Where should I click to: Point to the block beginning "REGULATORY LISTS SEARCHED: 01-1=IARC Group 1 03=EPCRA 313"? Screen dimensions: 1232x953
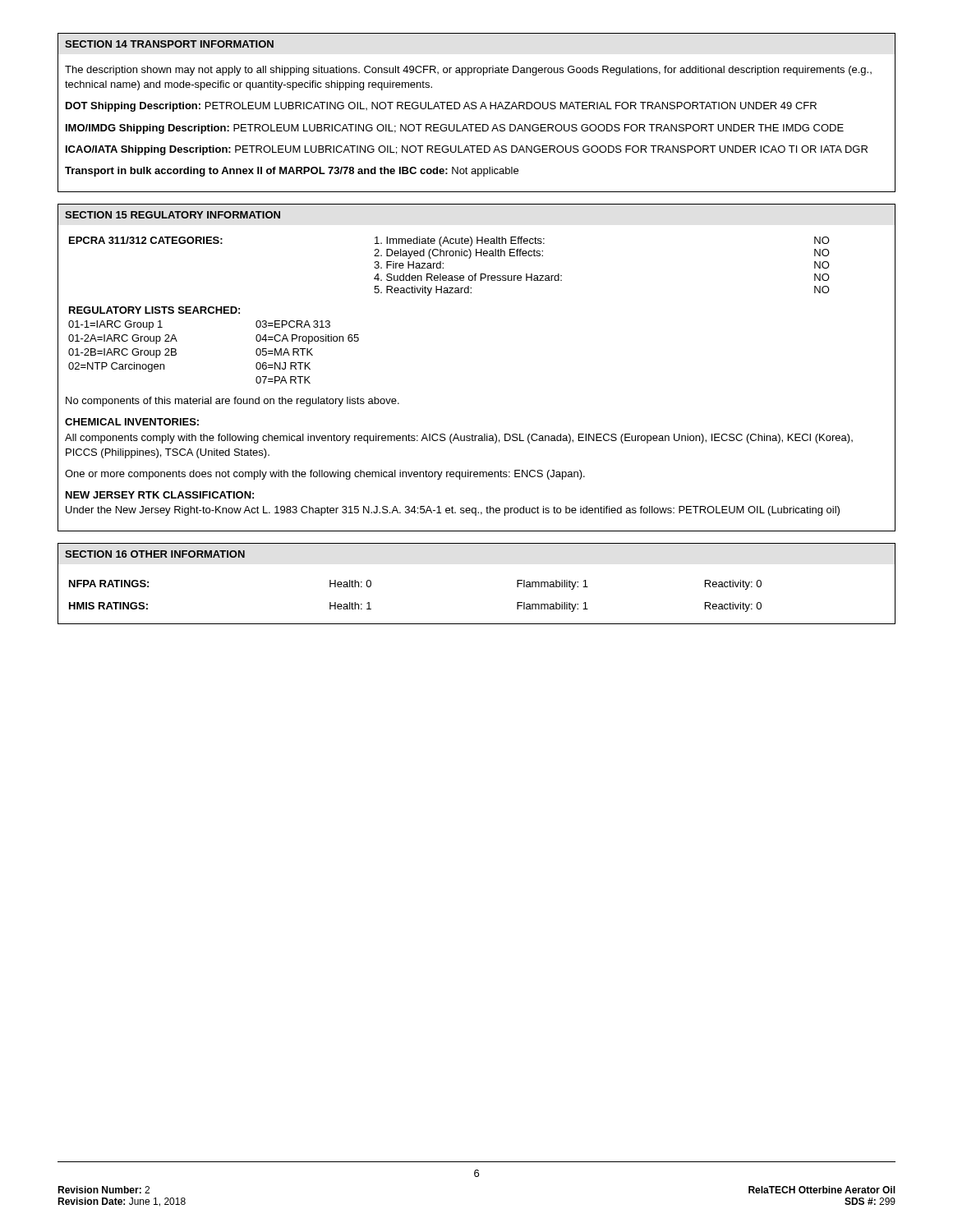[154, 310]
